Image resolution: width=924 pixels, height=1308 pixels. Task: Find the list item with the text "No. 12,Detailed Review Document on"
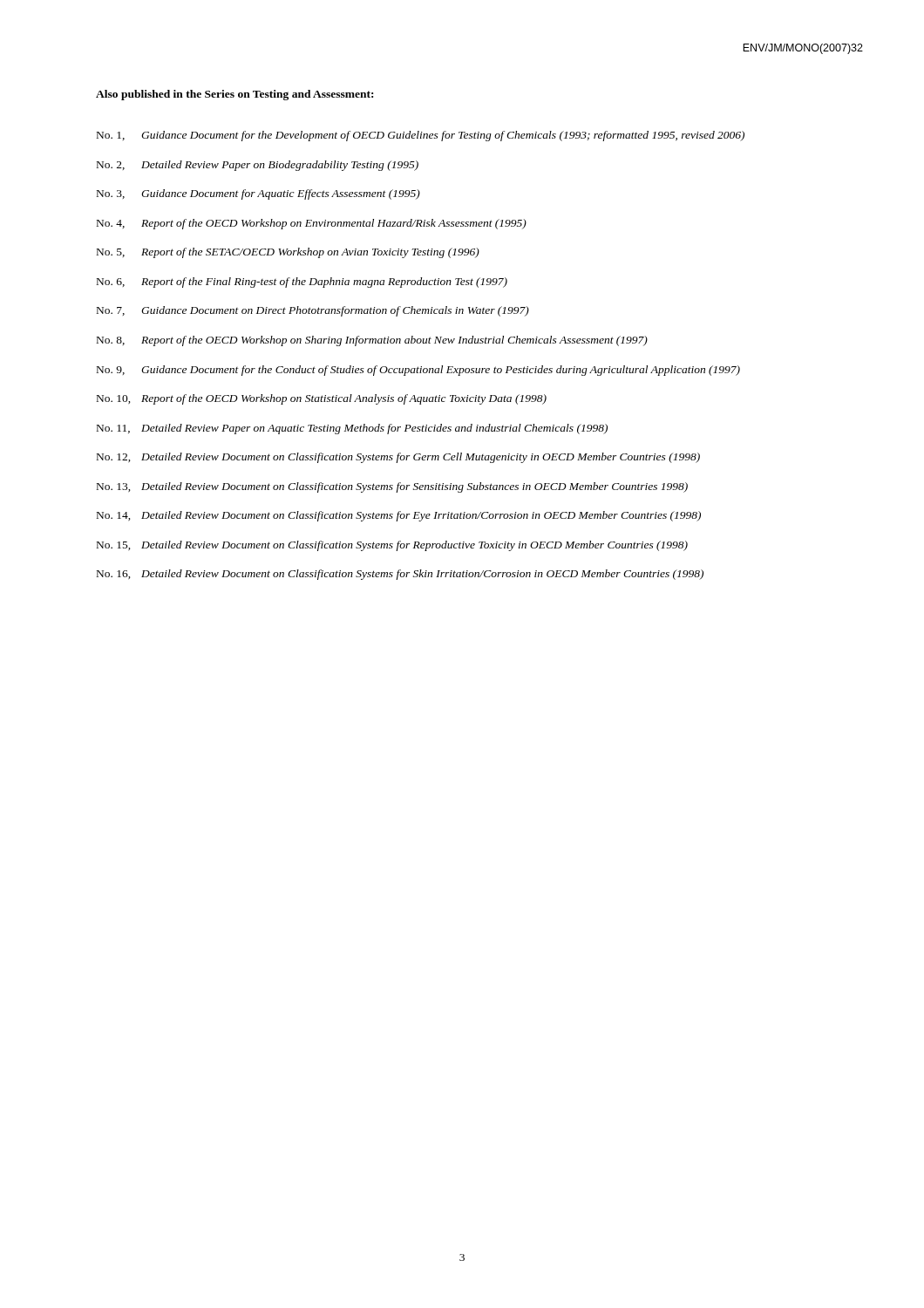[x=476, y=457]
